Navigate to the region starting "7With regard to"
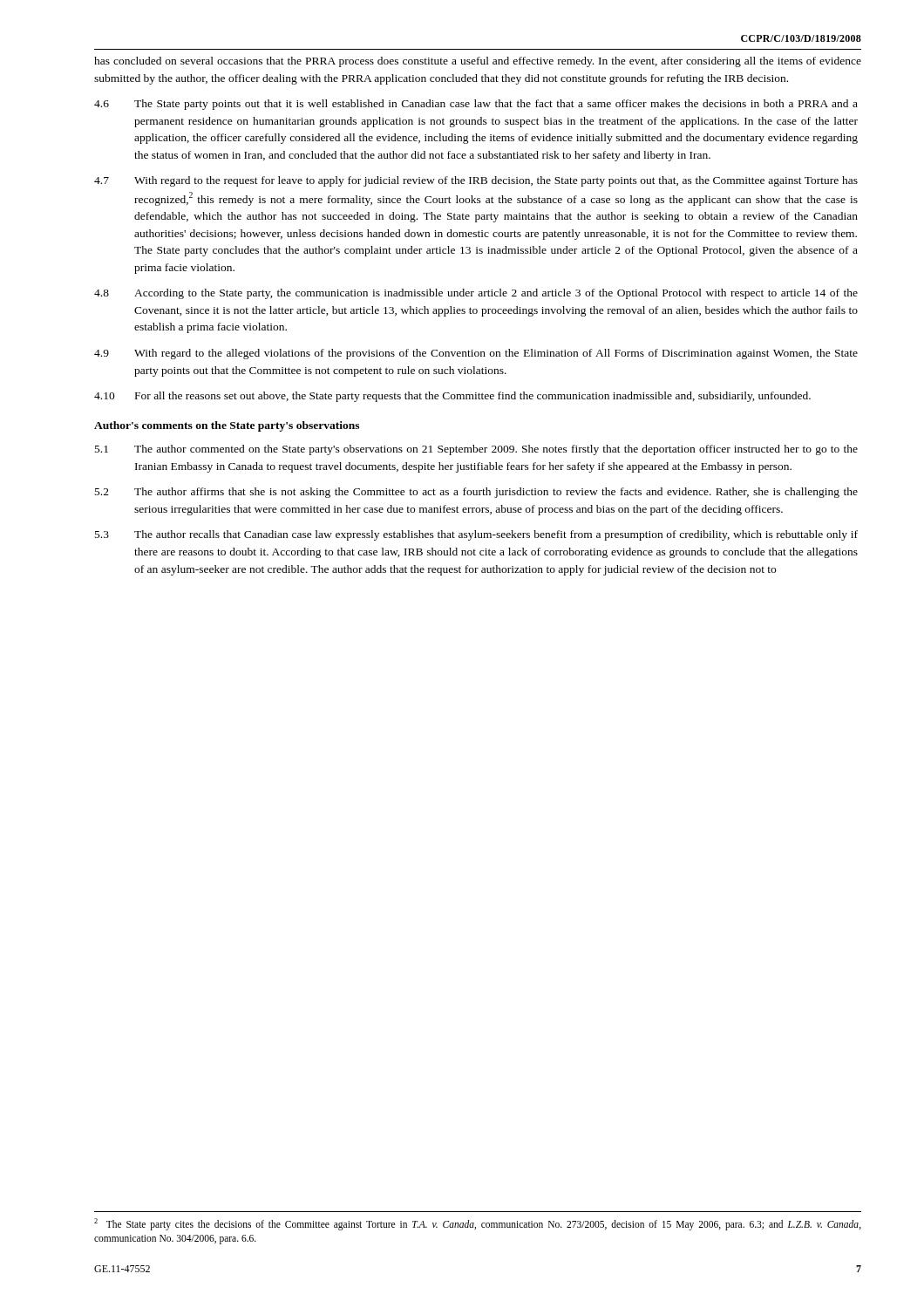Screen dimensions: 1308x924 click(x=476, y=224)
